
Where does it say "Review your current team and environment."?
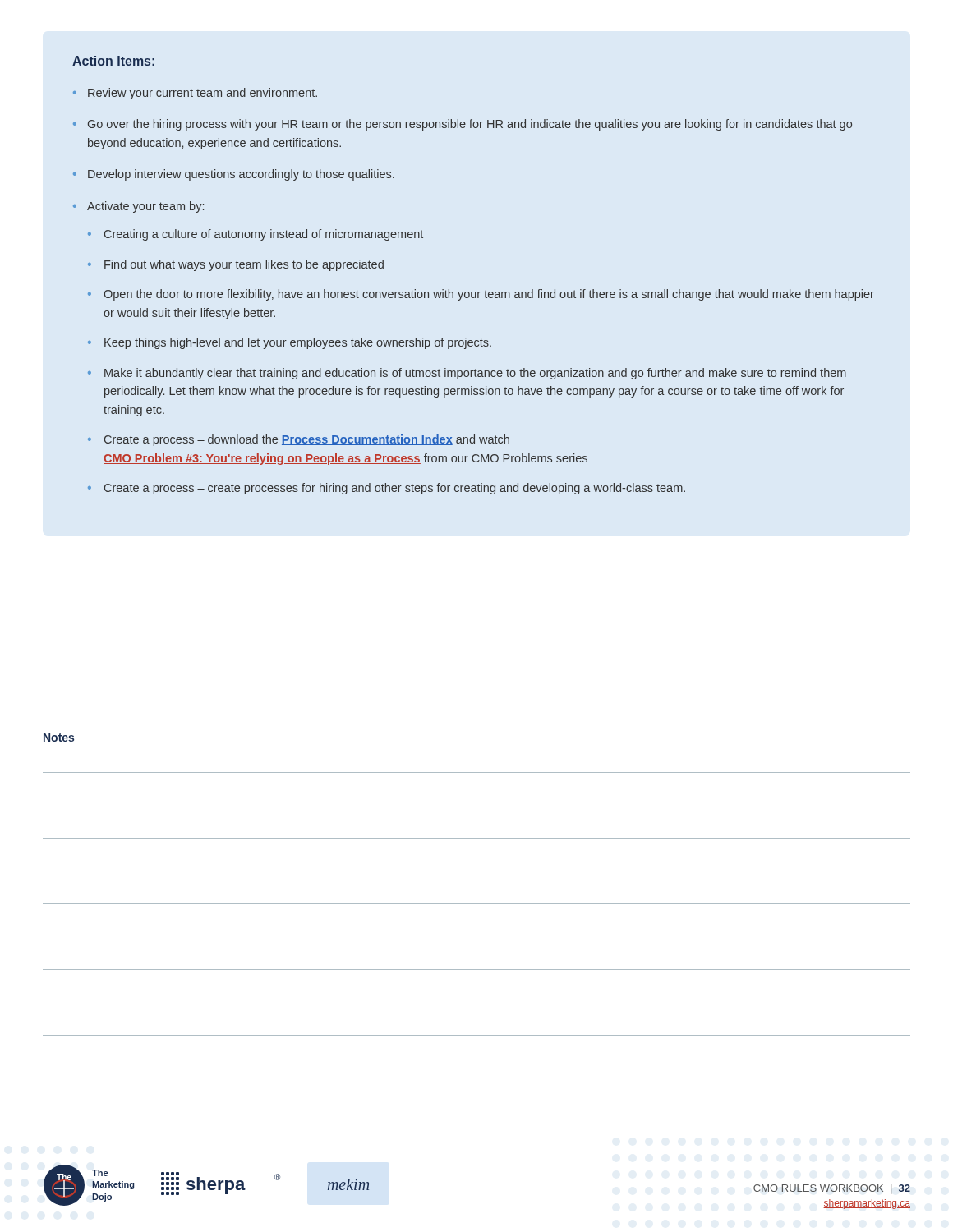203,93
